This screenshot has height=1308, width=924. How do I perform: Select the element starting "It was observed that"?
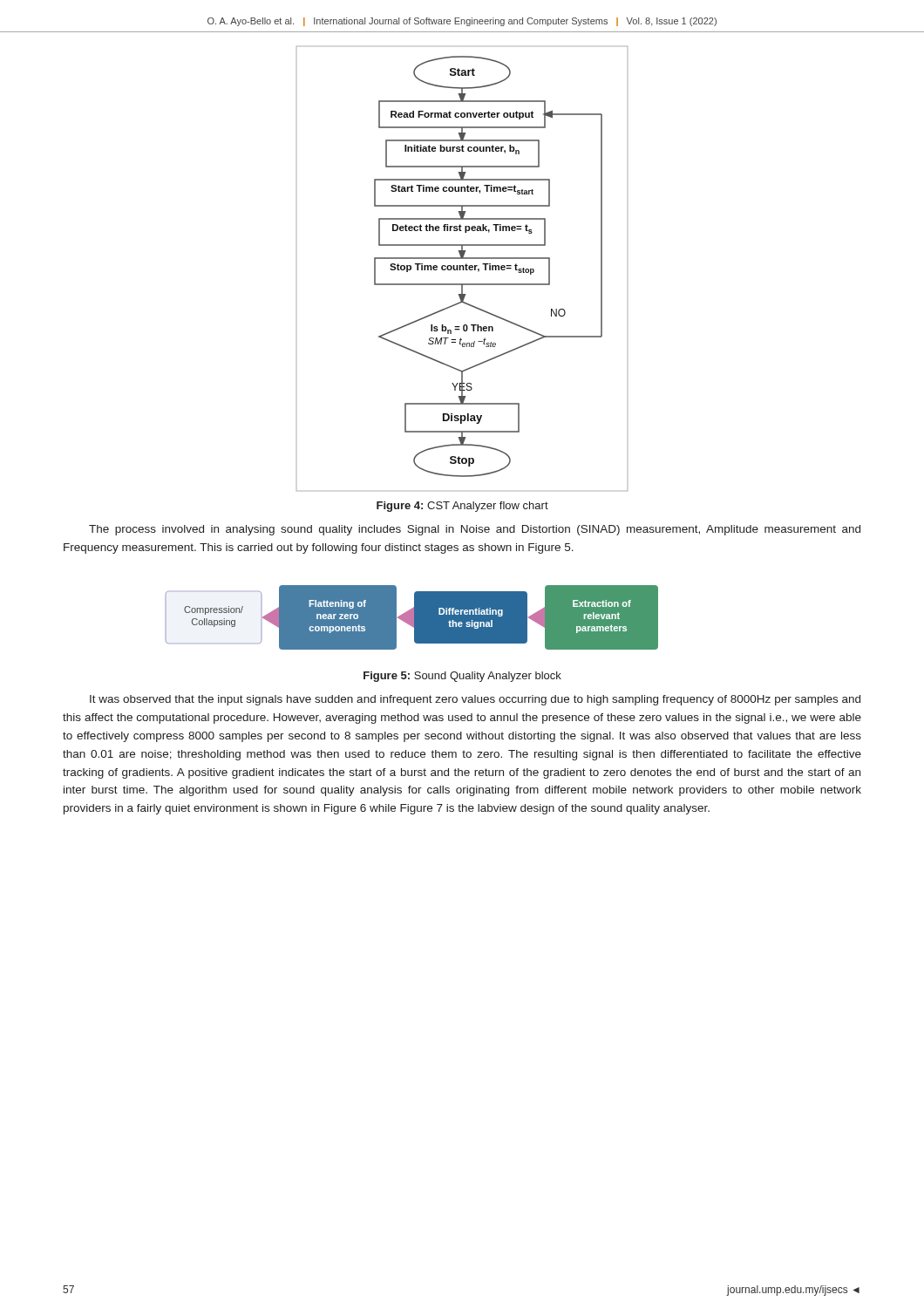point(462,753)
